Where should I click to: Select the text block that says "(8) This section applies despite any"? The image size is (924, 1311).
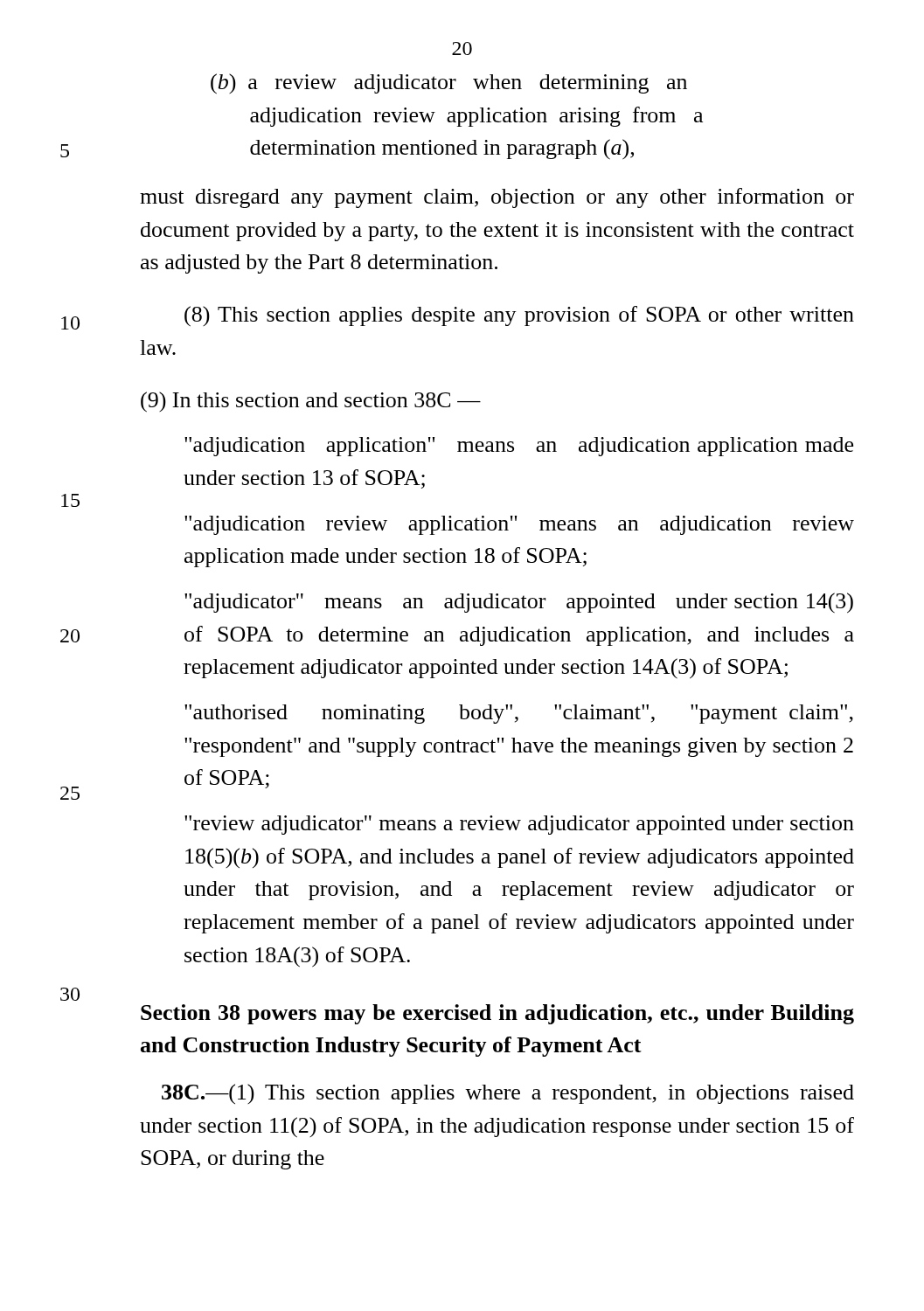[x=497, y=331]
